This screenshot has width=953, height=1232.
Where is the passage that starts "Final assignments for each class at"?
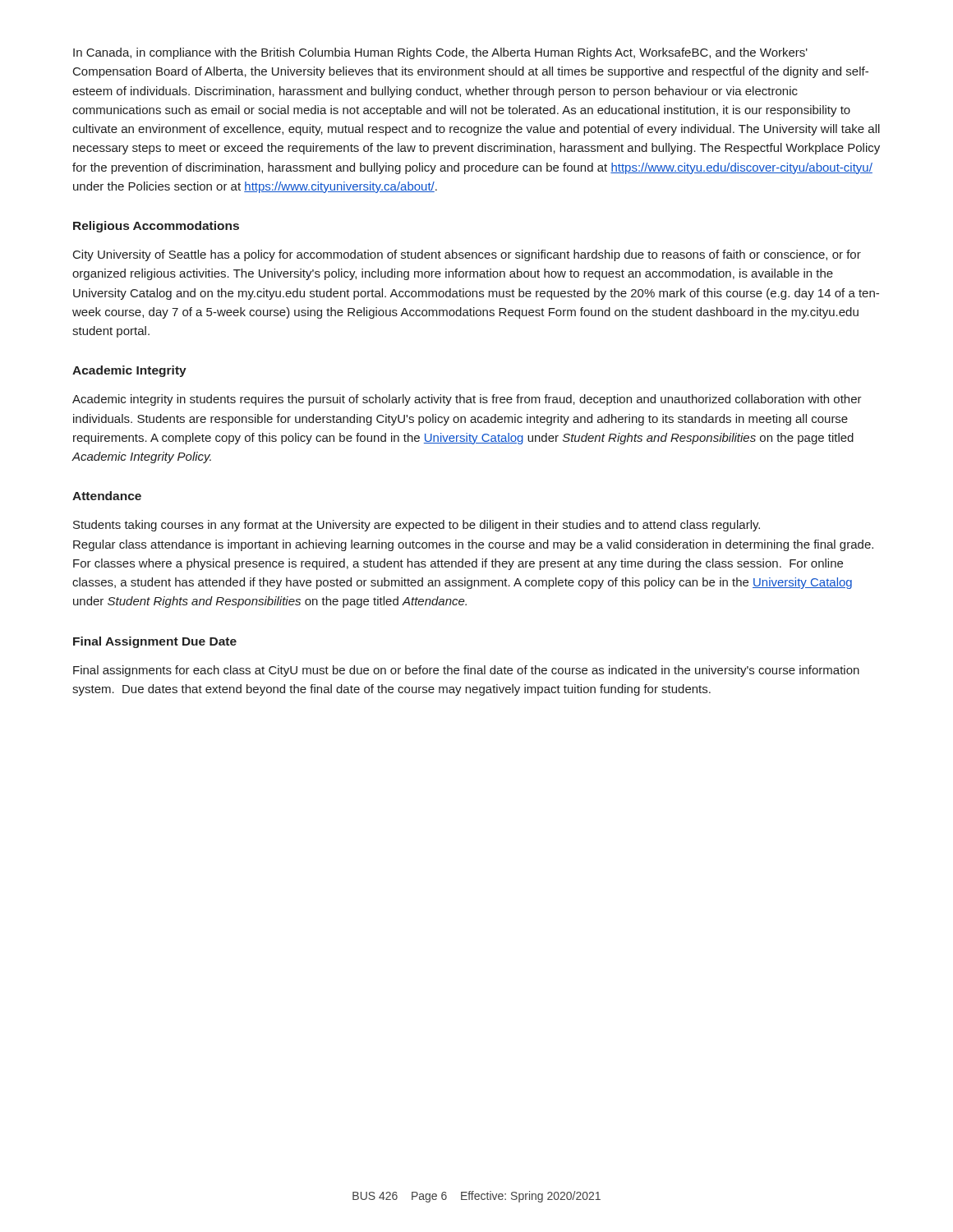[x=466, y=679]
